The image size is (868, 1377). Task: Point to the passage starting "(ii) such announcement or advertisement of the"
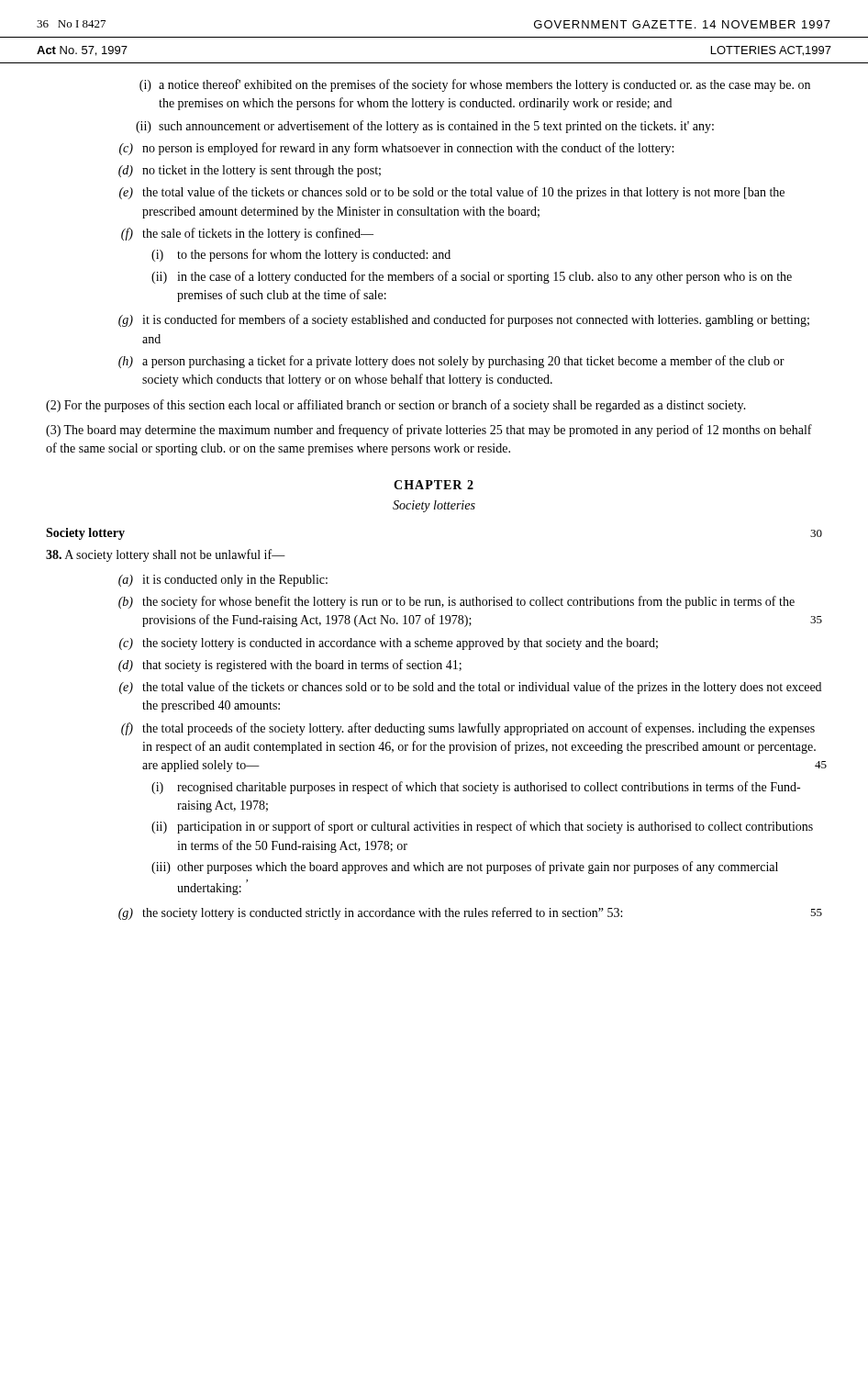[x=471, y=126]
